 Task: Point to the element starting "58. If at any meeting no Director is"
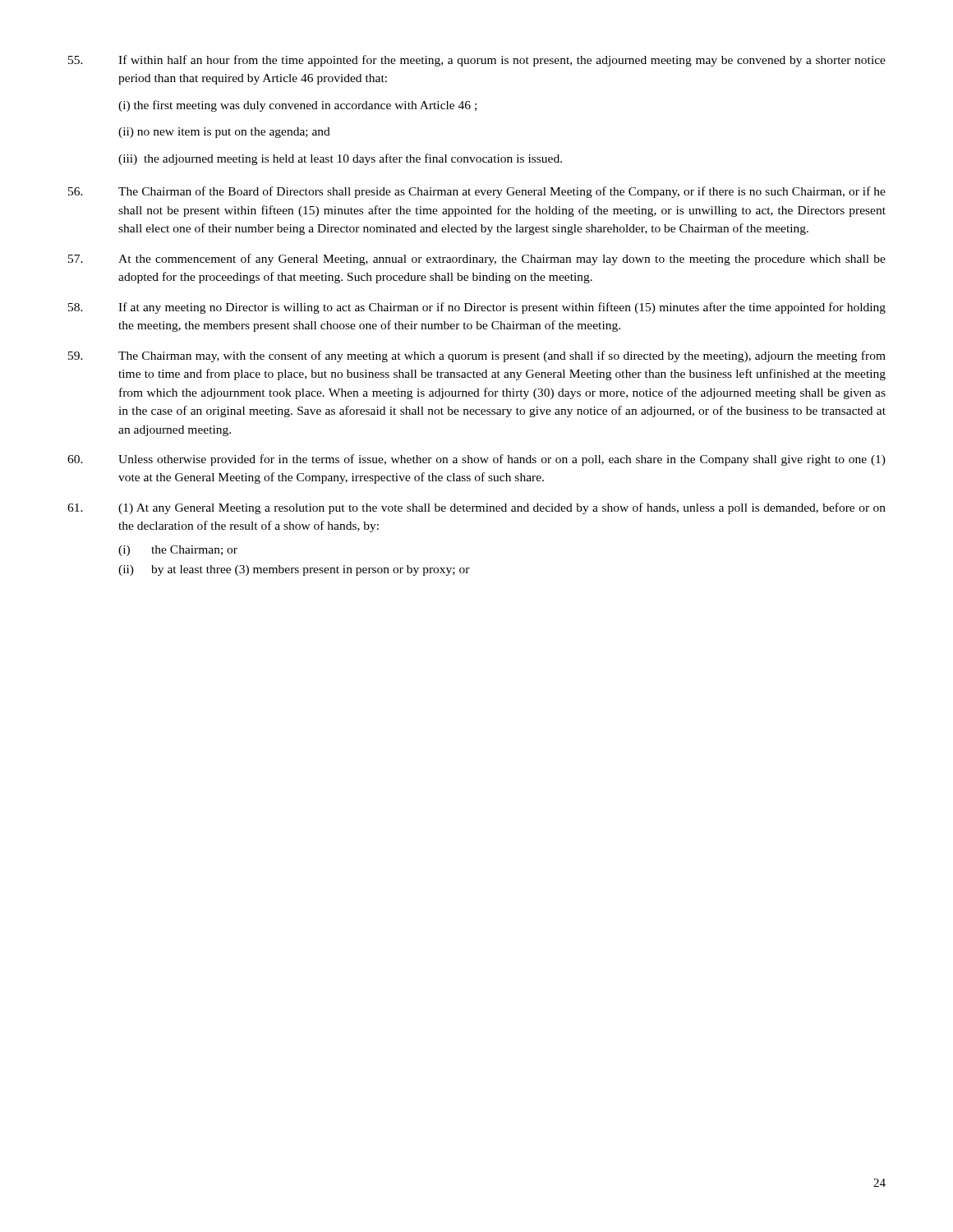point(476,316)
